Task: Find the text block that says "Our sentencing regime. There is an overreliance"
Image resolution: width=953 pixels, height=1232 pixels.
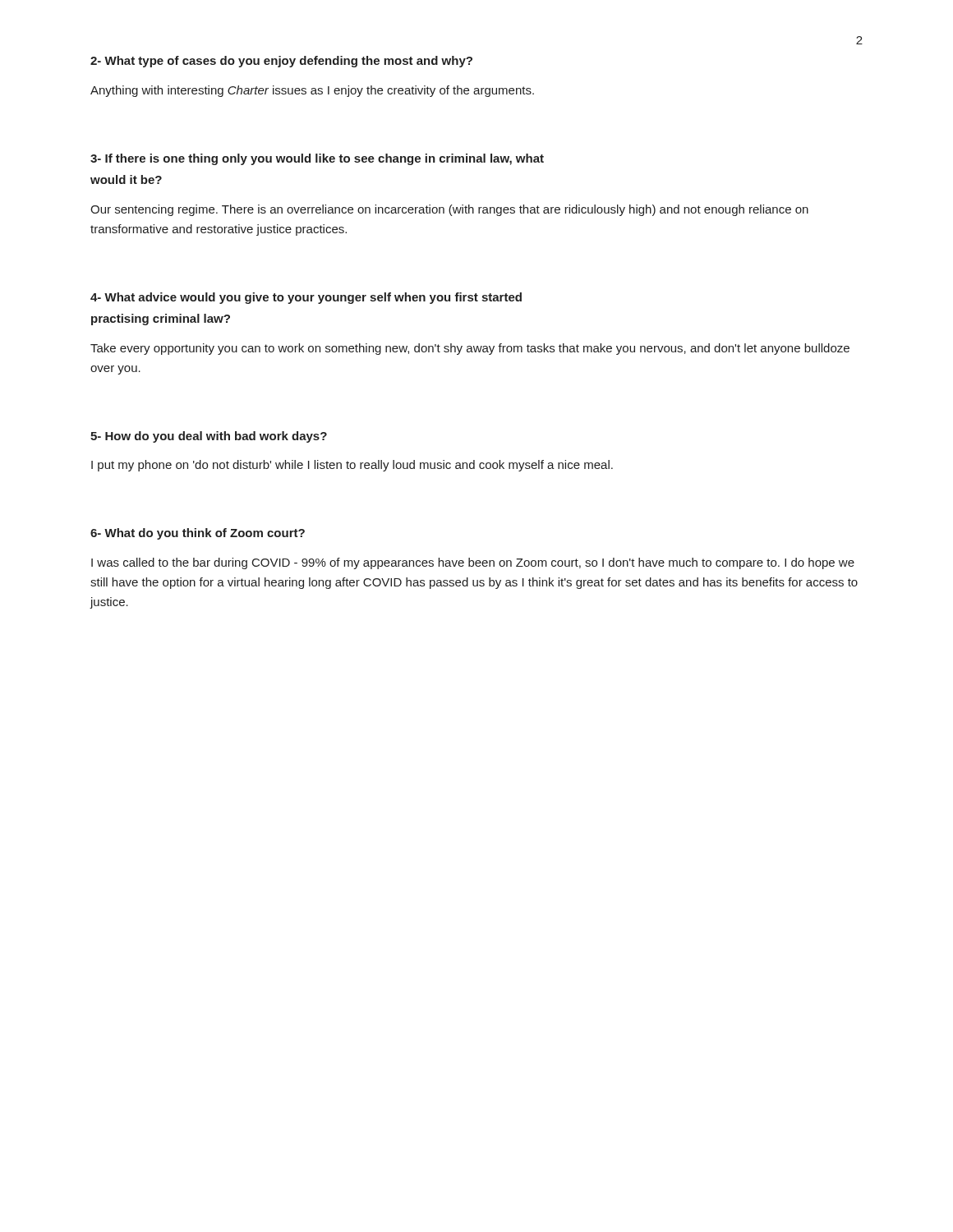Action: point(450,218)
